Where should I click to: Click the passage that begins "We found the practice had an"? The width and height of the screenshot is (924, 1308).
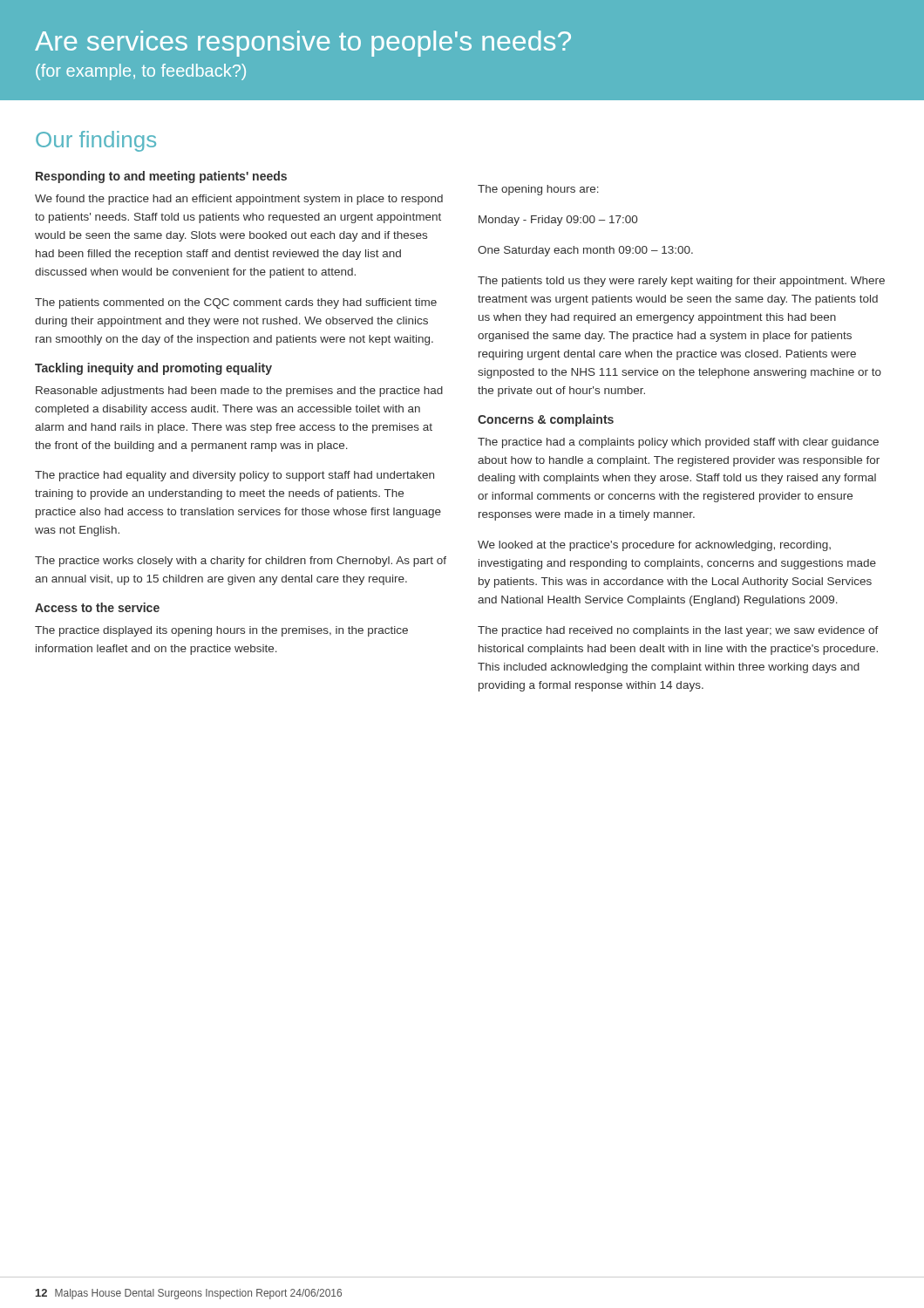tap(239, 235)
